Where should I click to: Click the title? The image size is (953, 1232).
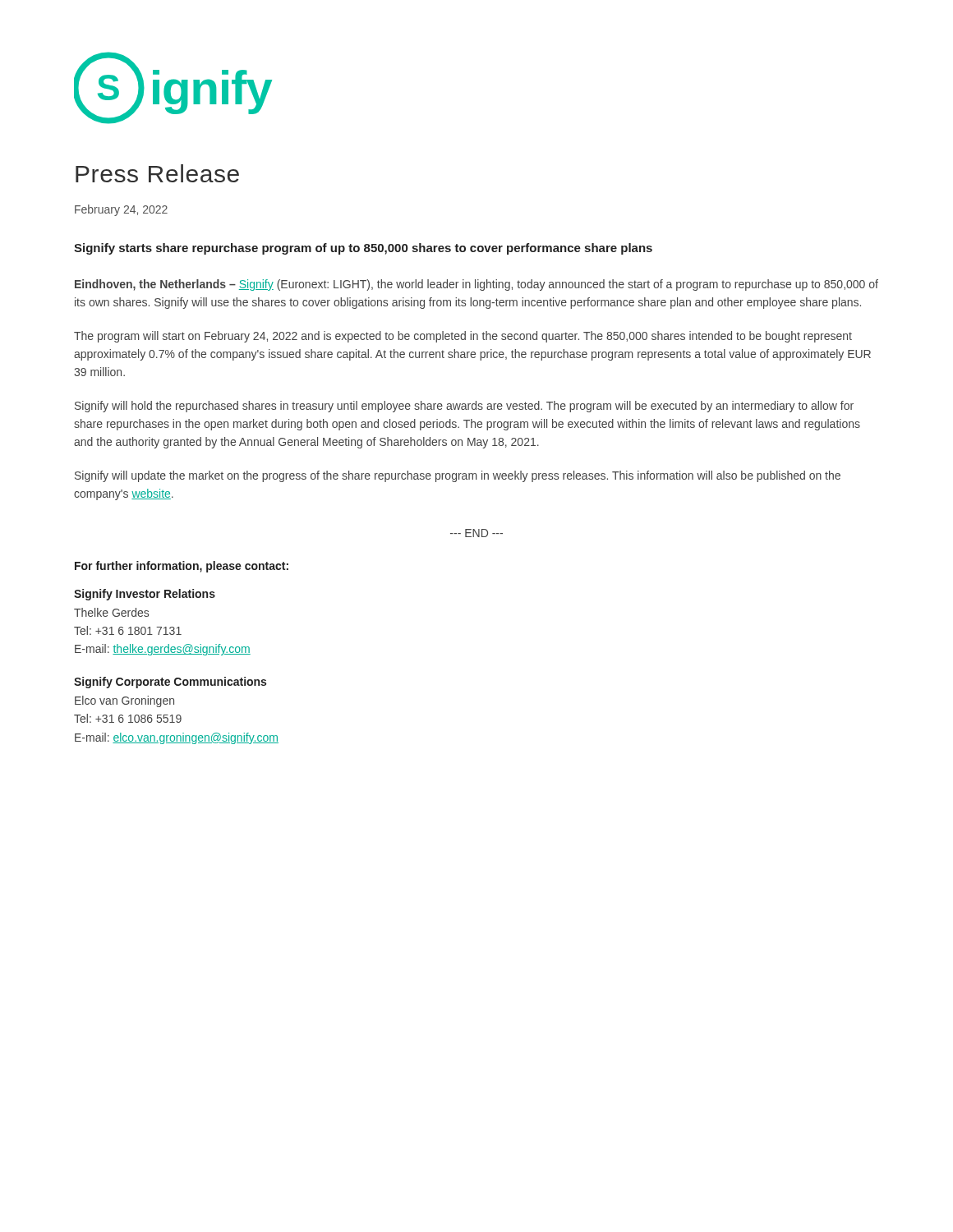[x=476, y=174]
